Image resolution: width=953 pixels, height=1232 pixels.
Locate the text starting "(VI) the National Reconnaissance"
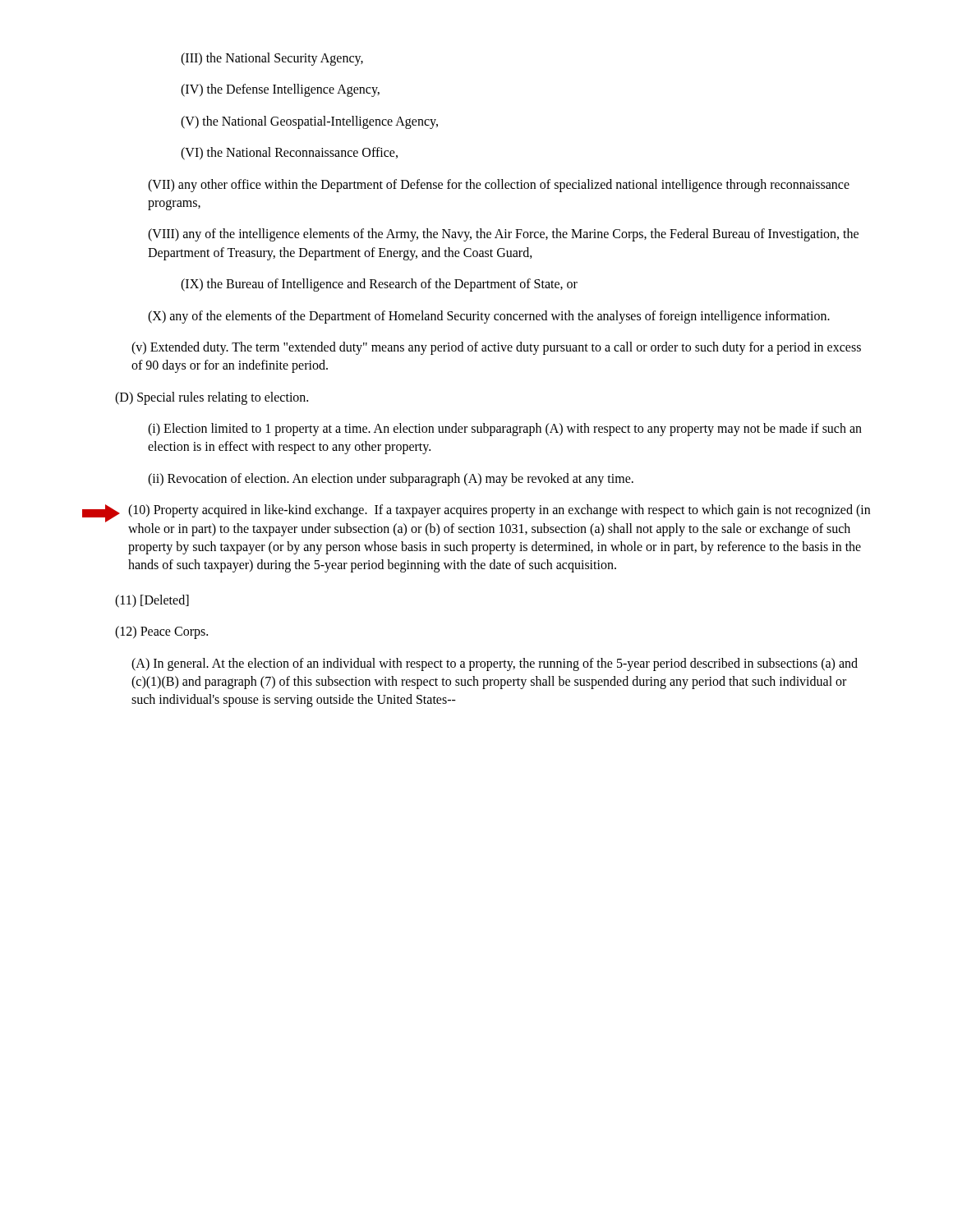(x=290, y=152)
